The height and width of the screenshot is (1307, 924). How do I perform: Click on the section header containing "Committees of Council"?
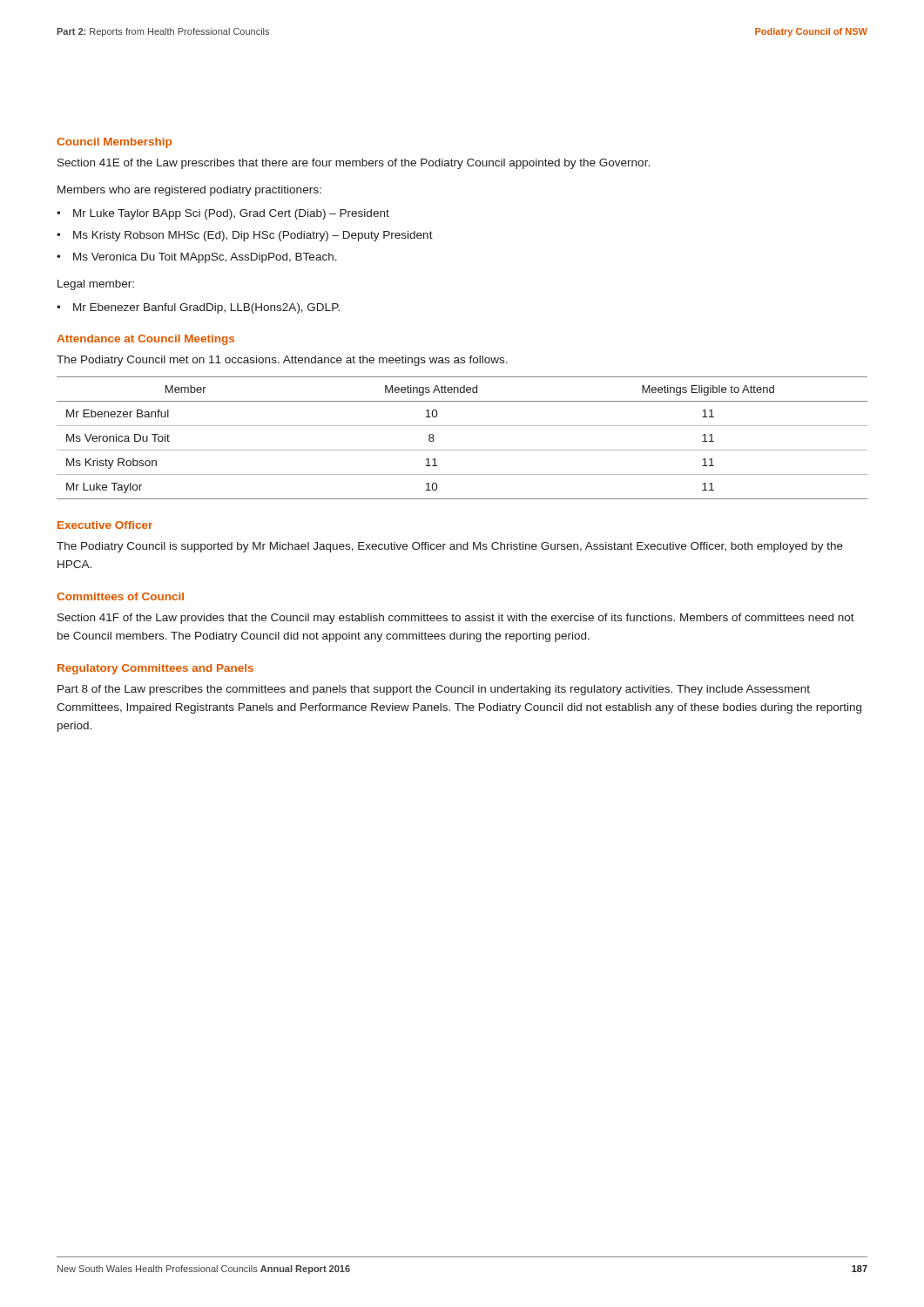tap(121, 597)
